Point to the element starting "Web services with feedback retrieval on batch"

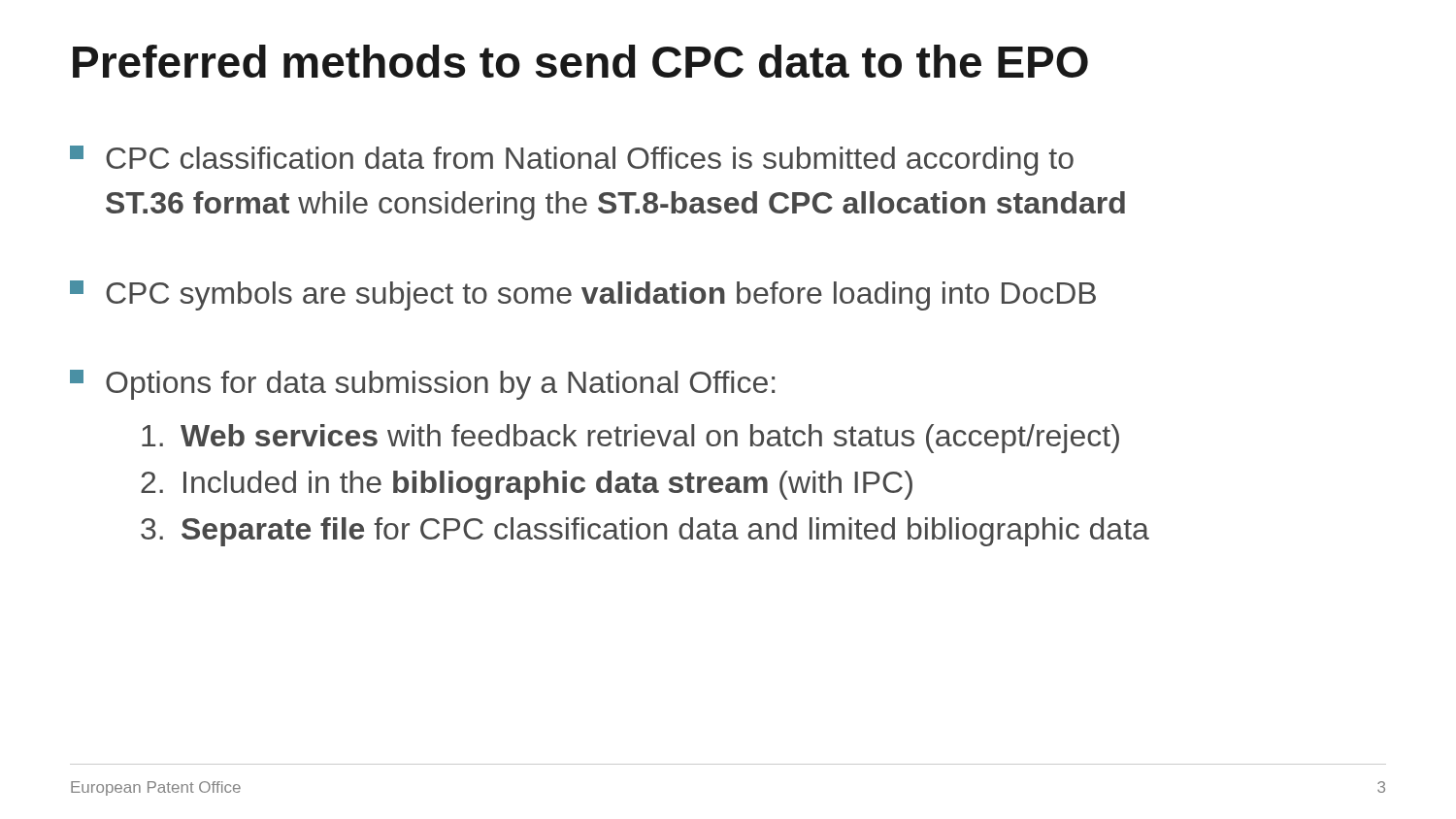click(x=630, y=435)
